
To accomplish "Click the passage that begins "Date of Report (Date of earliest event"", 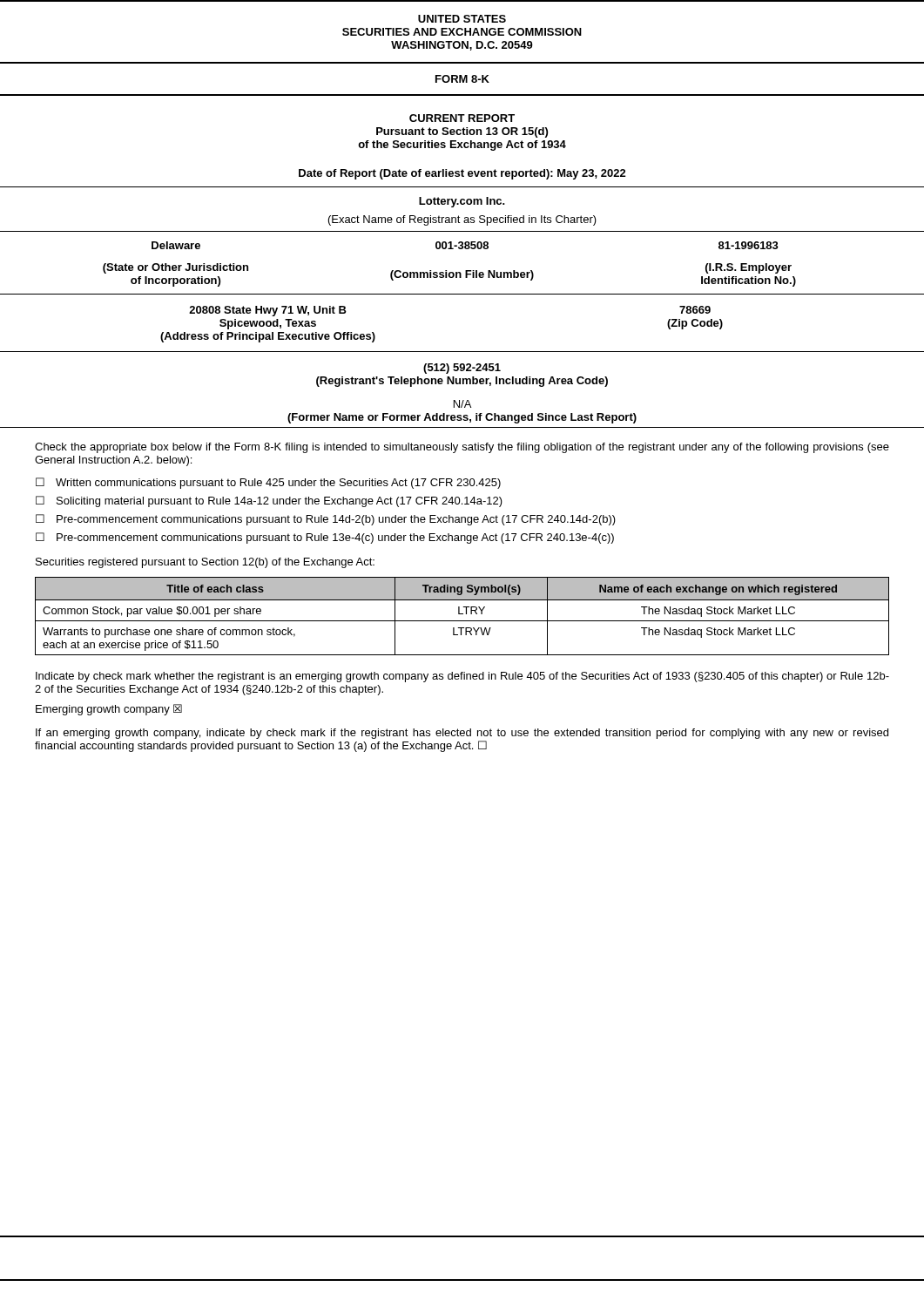I will pos(462,173).
